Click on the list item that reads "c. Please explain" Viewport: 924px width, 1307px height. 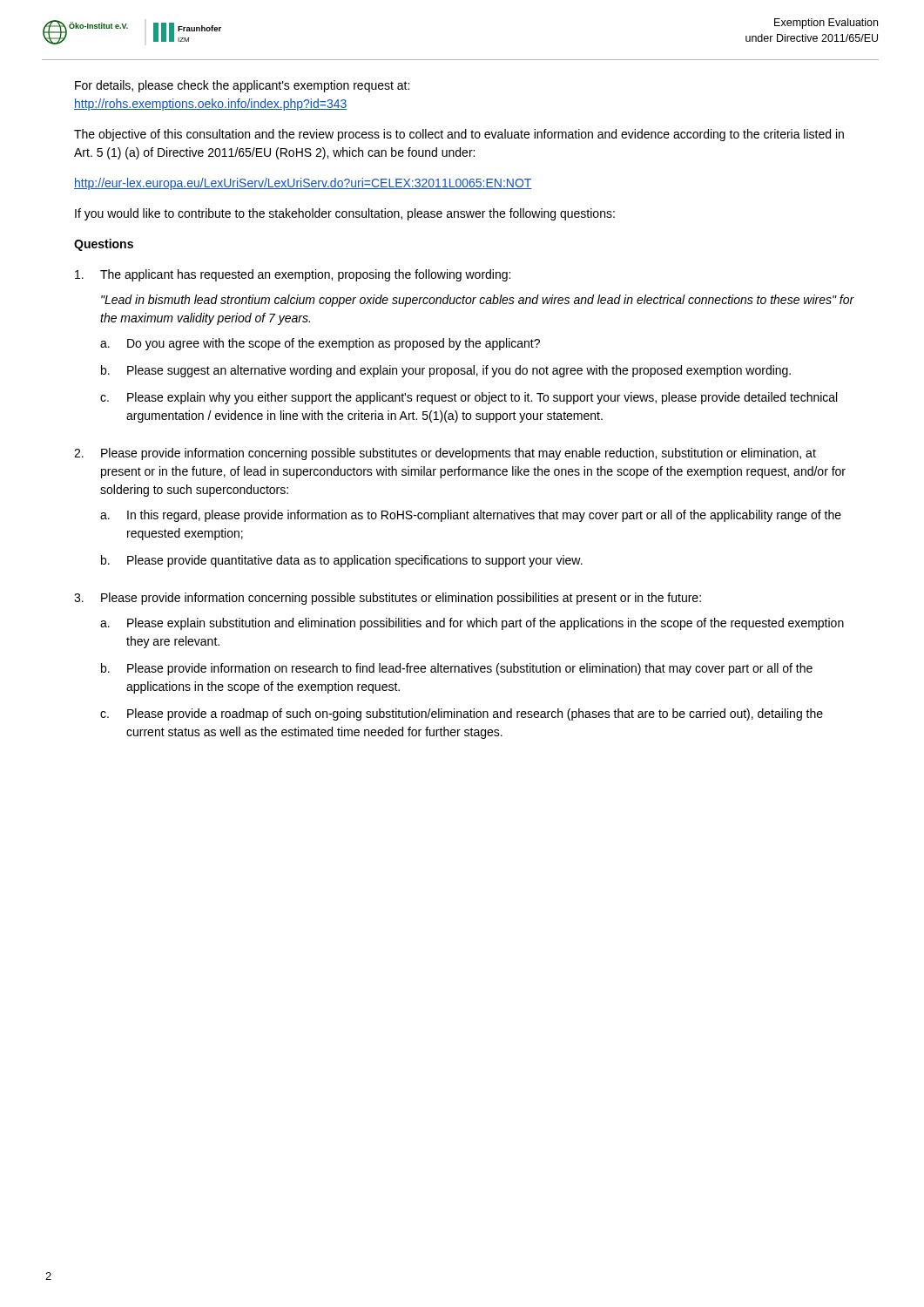coord(477,407)
